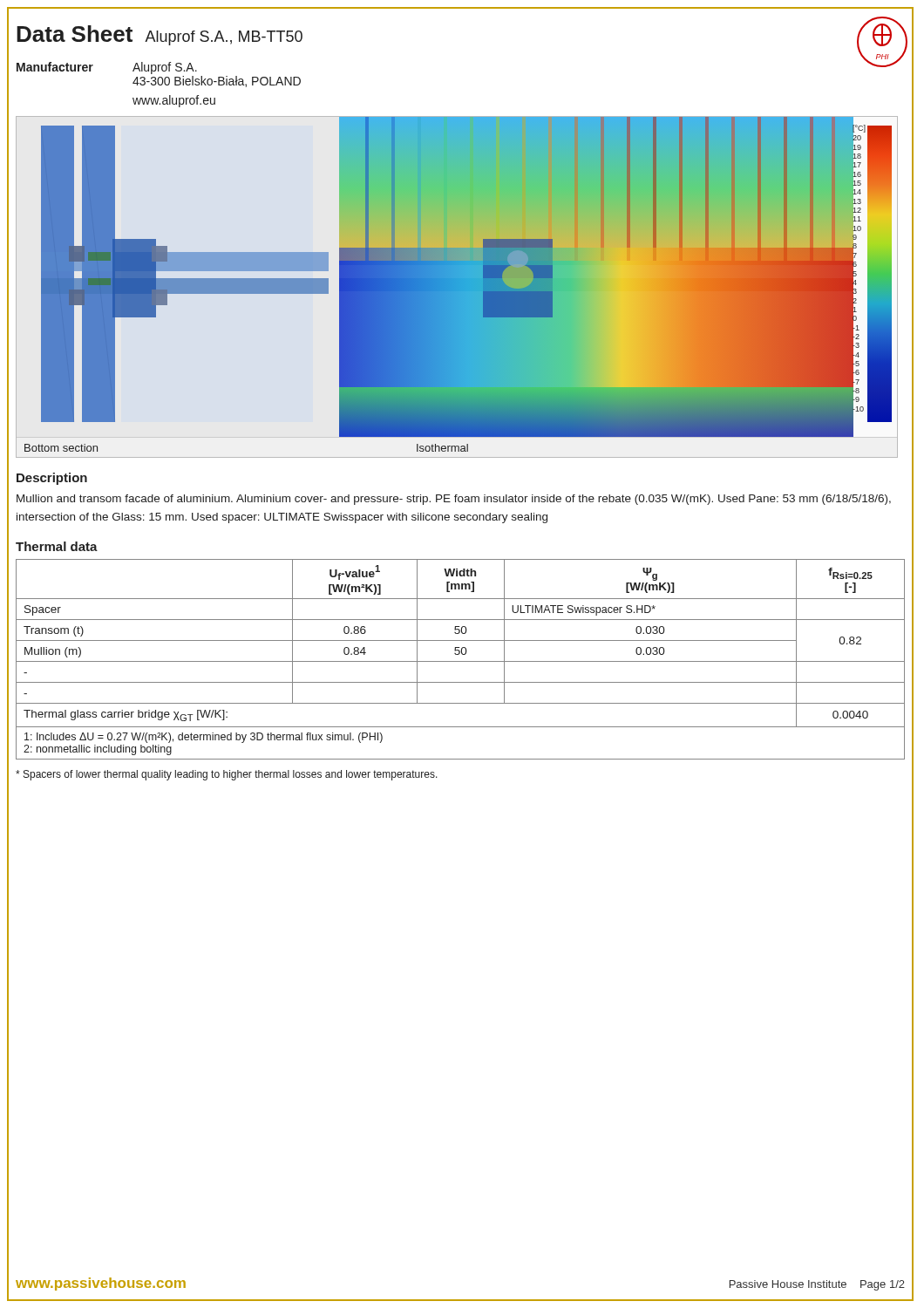Where is the passage that starts "Spacers of lower thermal quality leading to higher"?
This screenshot has height=1308, width=924.
(x=227, y=774)
